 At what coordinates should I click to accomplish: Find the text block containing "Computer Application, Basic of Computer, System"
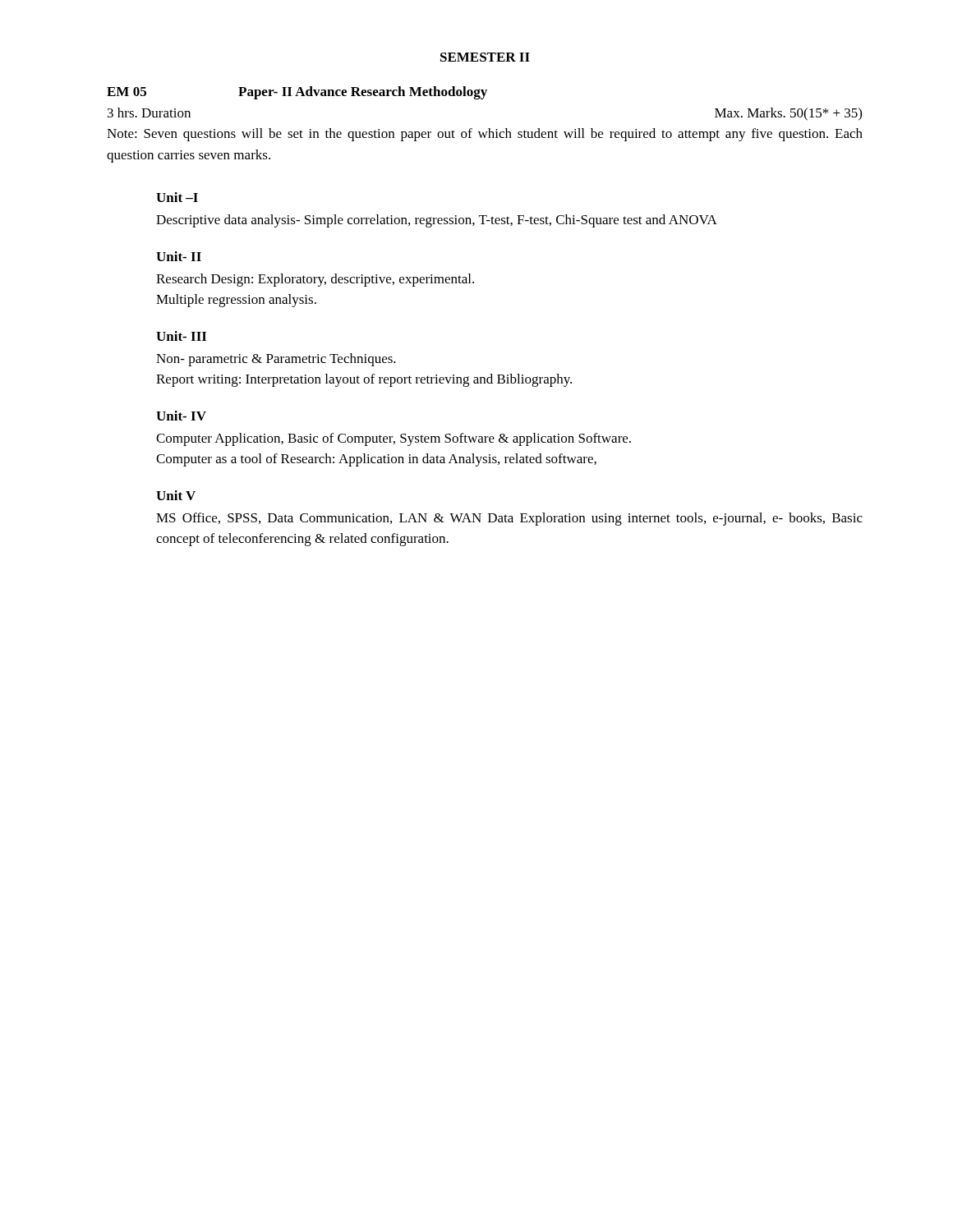394,448
